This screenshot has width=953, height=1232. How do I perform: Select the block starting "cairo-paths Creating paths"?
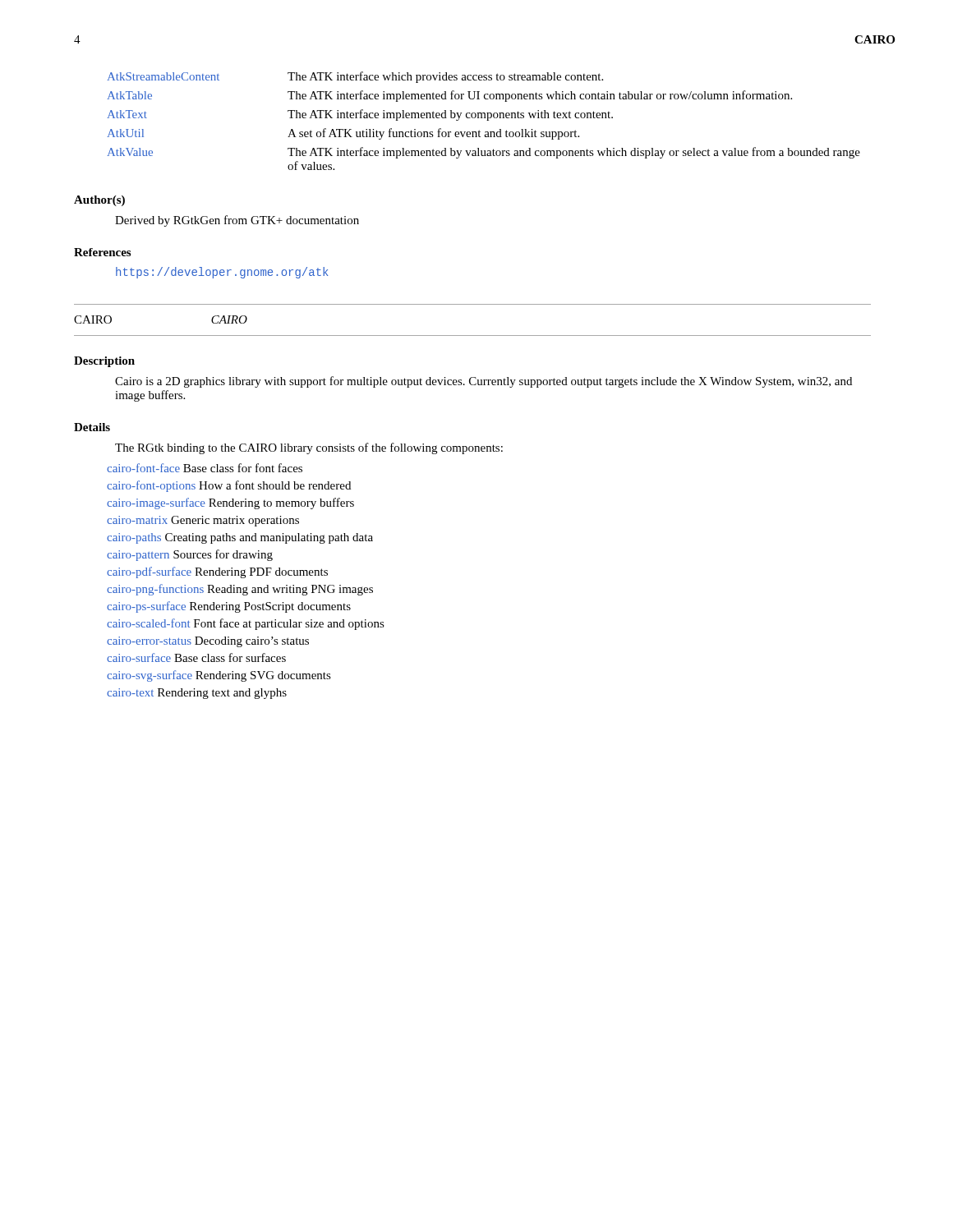click(x=240, y=537)
